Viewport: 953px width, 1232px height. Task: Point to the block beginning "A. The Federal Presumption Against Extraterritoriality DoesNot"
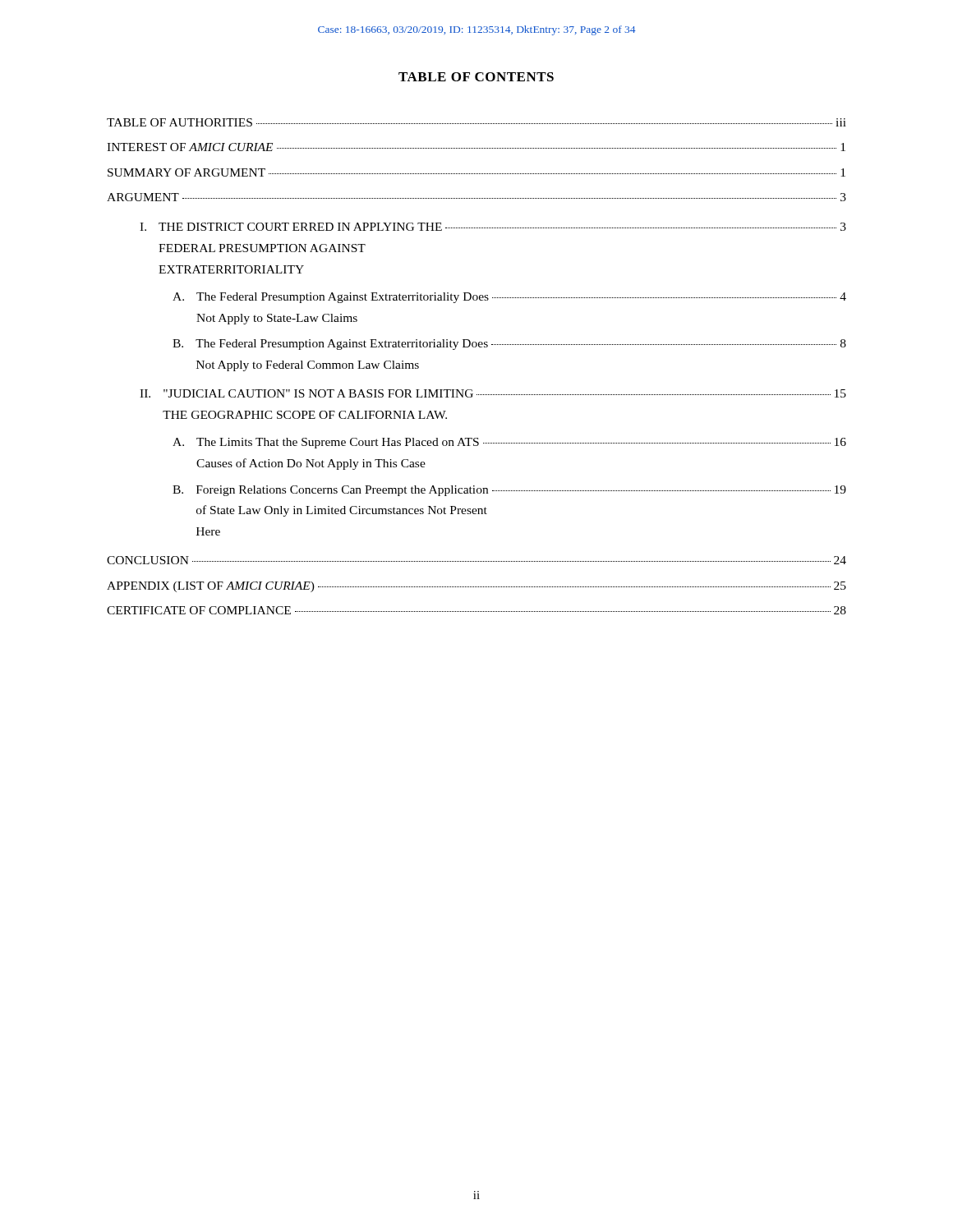pyautogui.click(x=509, y=307)
